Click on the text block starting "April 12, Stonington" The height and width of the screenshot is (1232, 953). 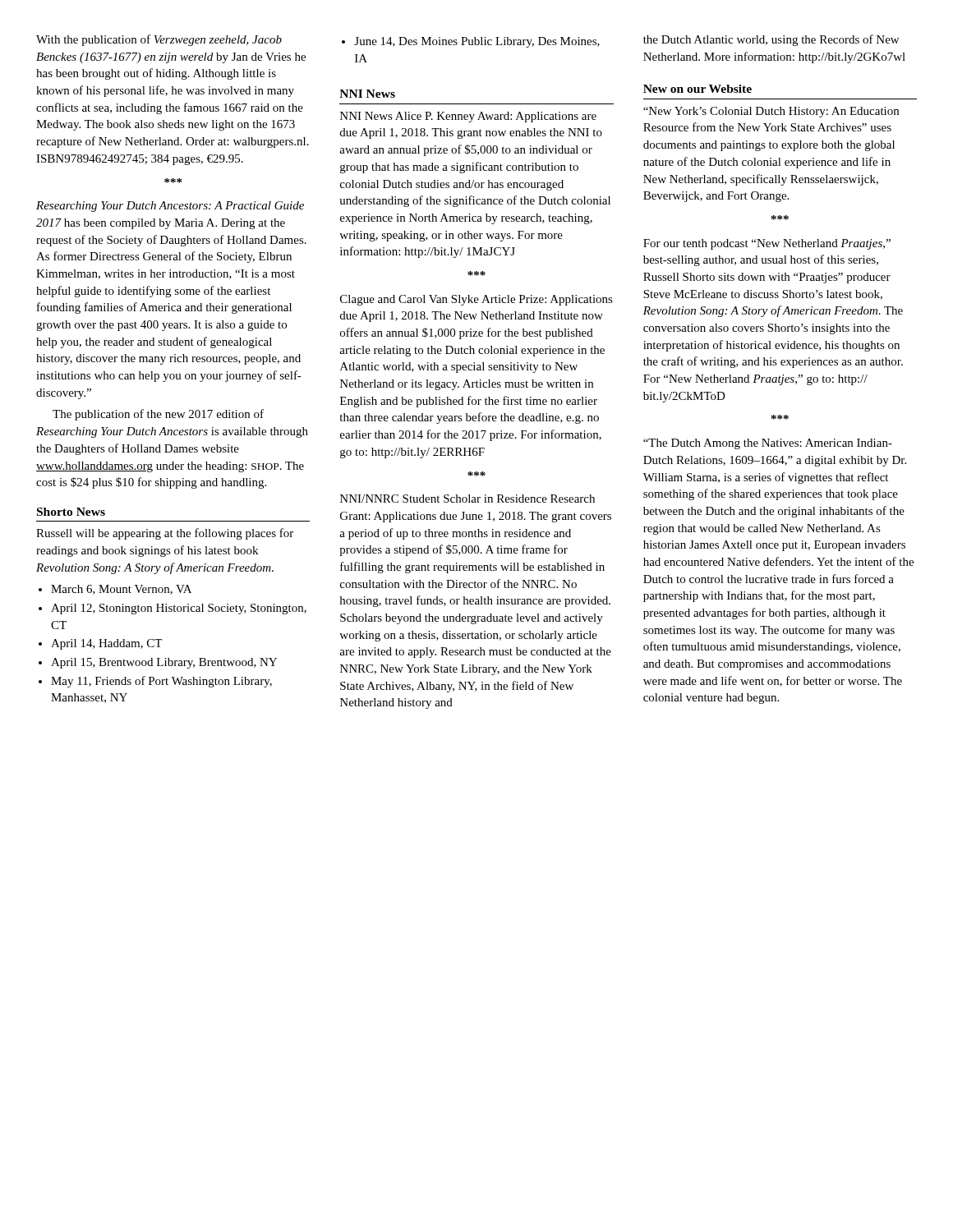click(x=173, y=617)
